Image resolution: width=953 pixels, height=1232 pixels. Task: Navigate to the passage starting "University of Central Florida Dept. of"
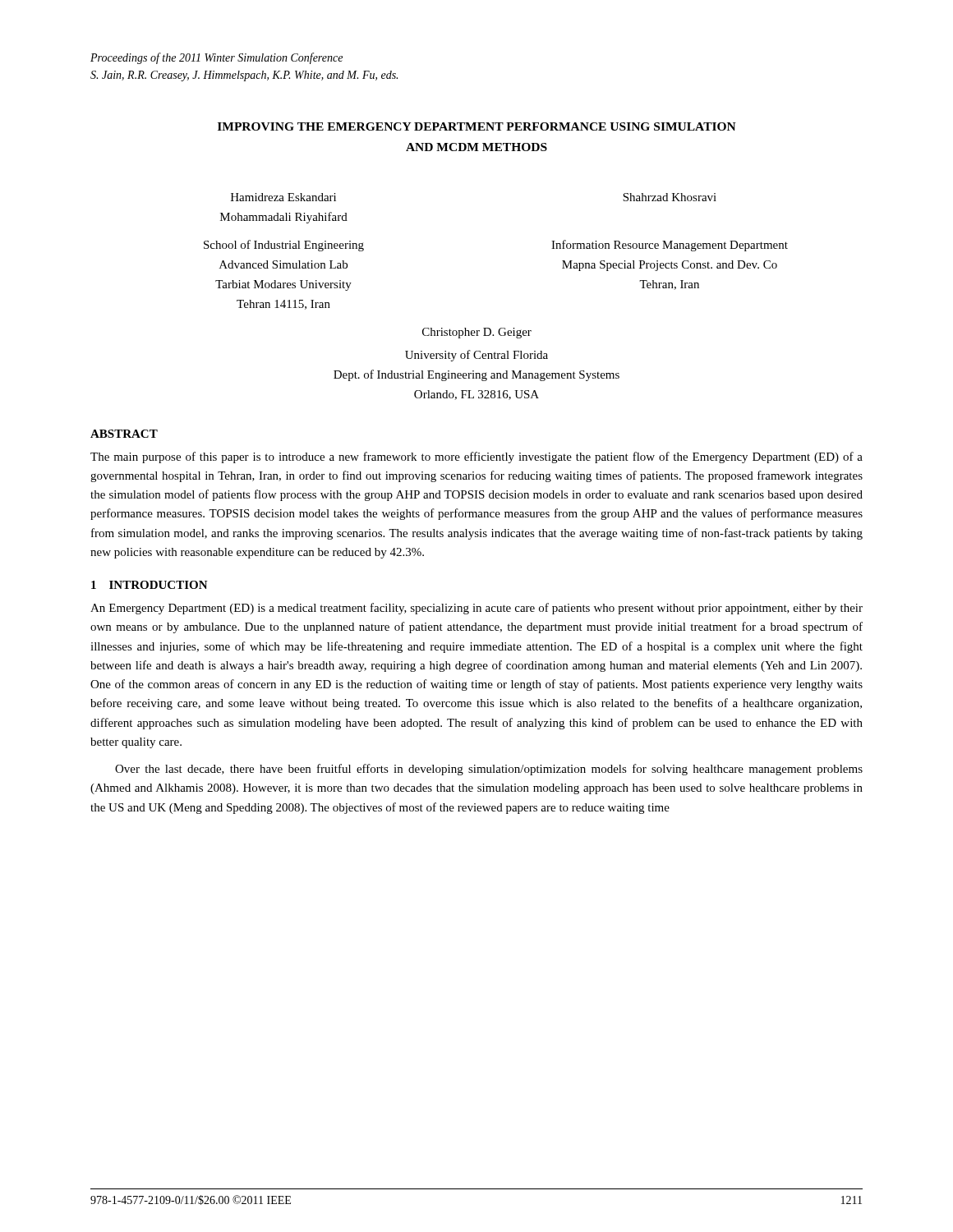[476, 374]
